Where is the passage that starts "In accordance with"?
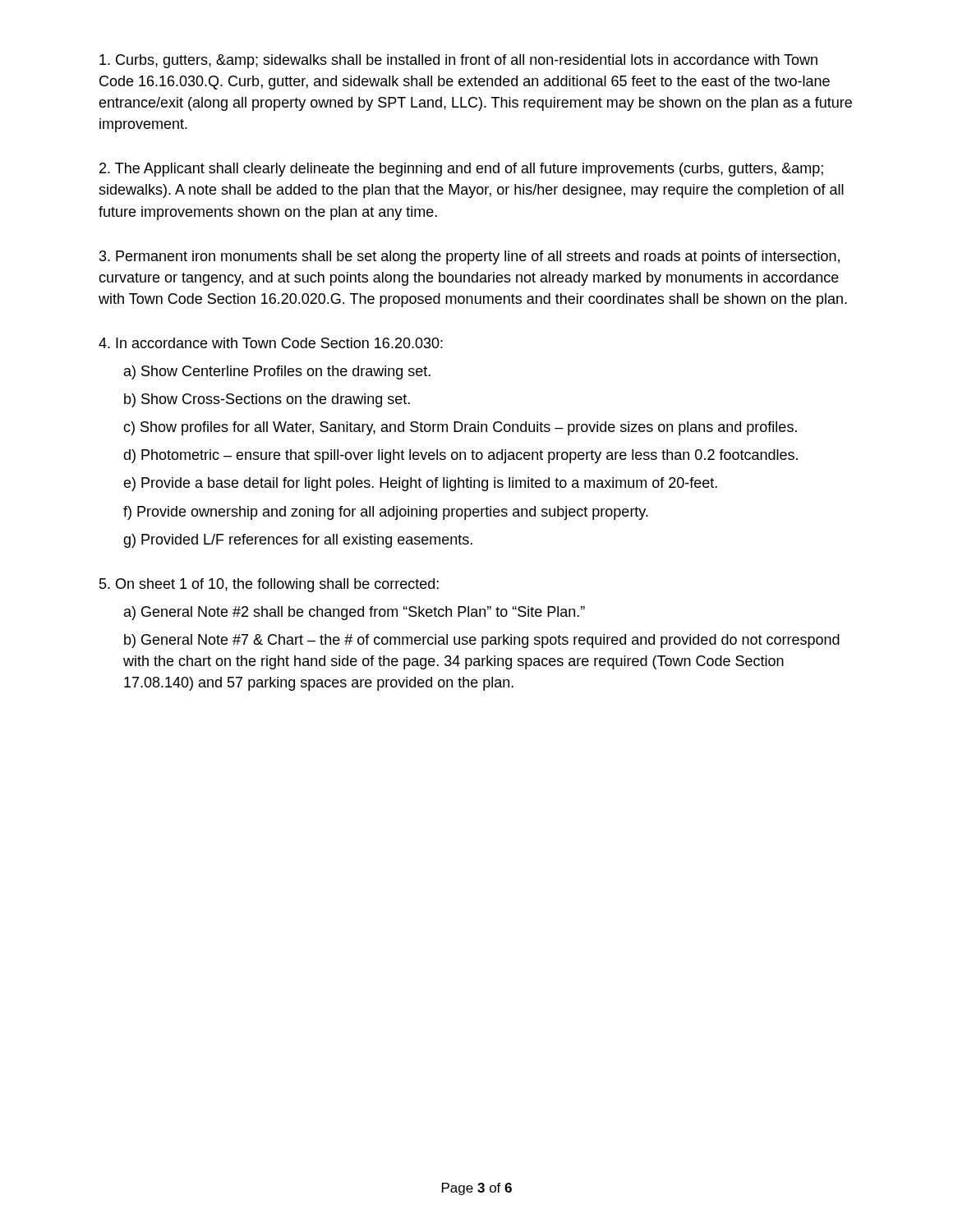 pyautogui.click(x=271, y=343)
